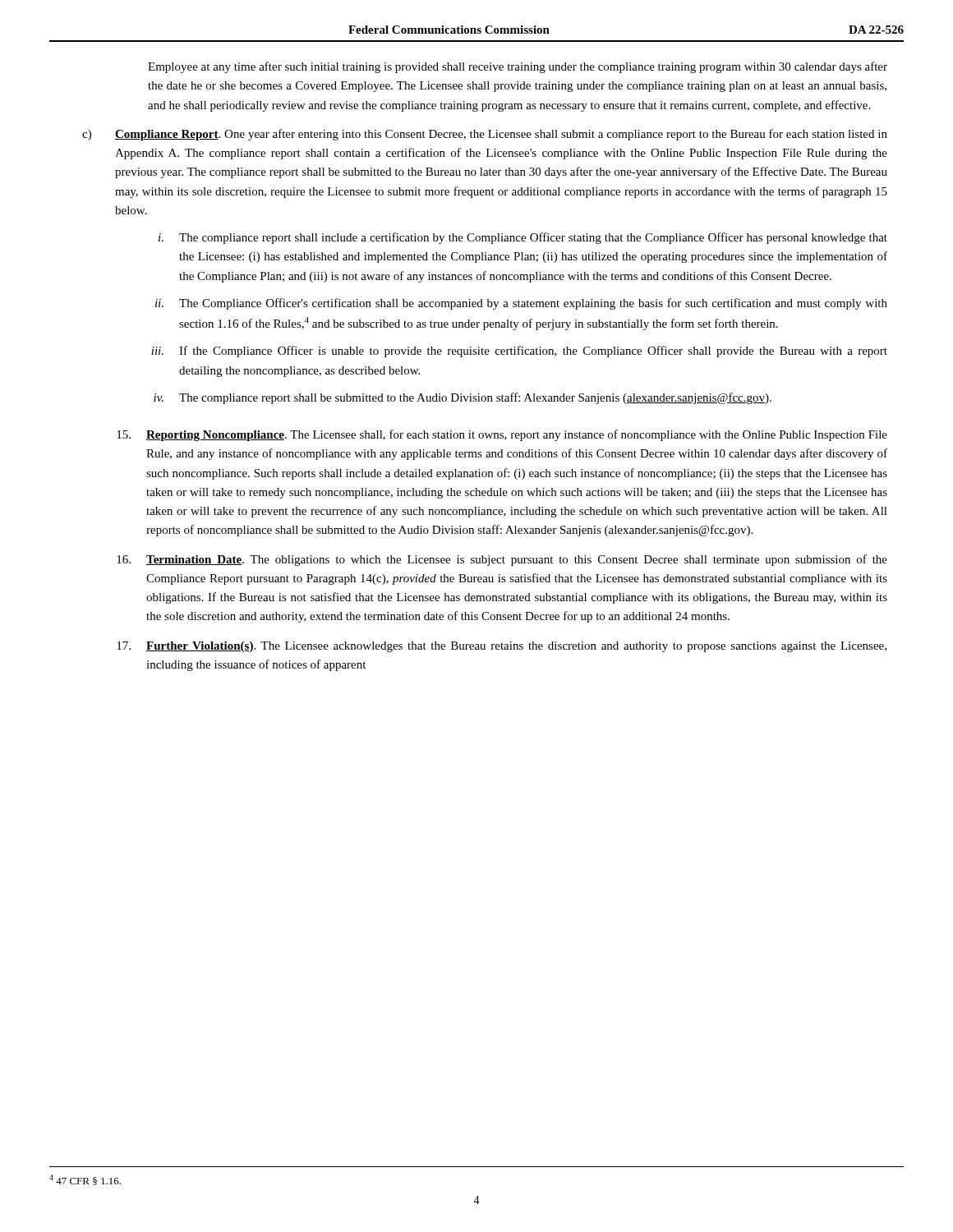
Task: Locate the block starting "Employee at any time after such initial"
Action: [x=518, y=86]
